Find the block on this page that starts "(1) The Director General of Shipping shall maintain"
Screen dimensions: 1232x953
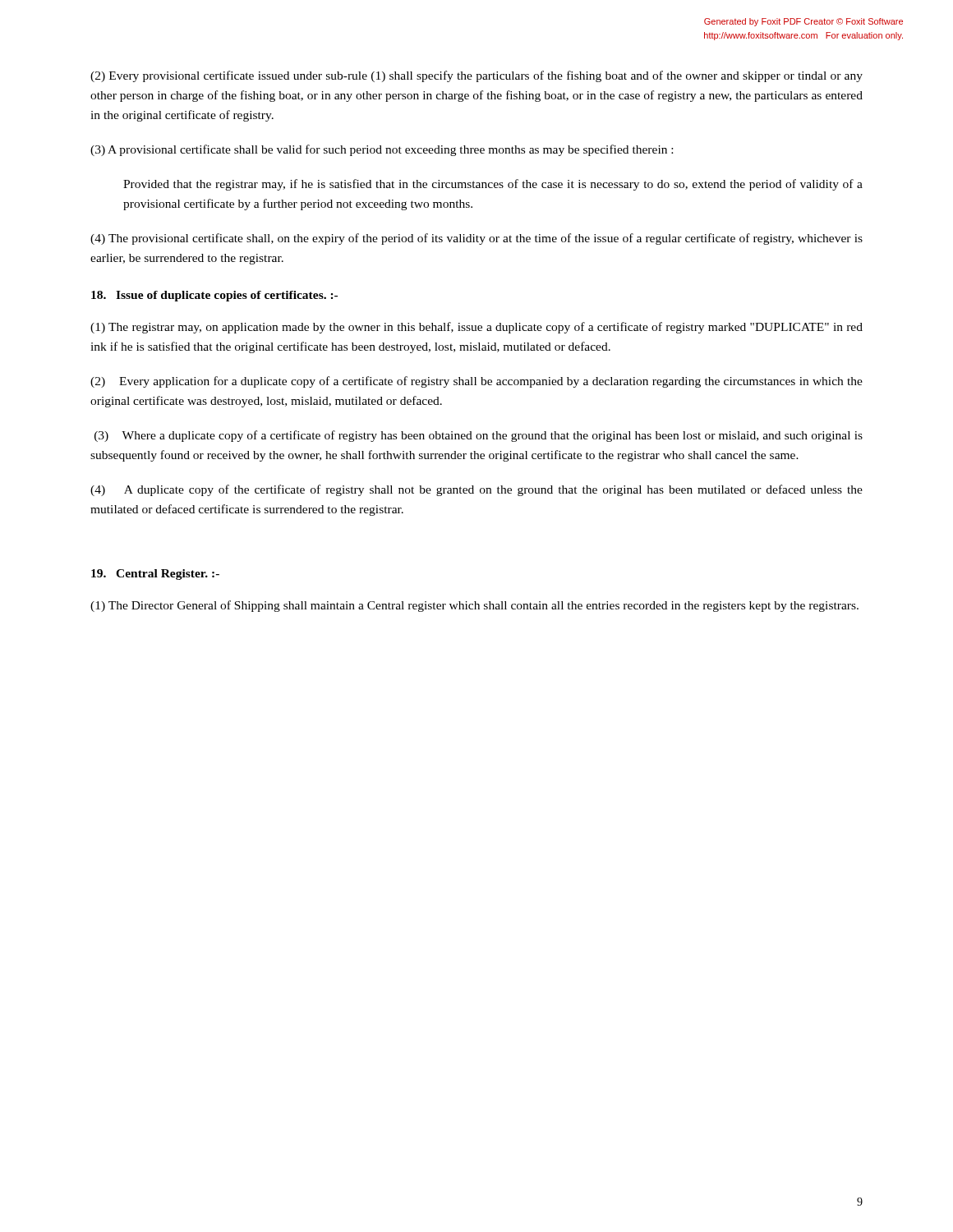point(475,605)
